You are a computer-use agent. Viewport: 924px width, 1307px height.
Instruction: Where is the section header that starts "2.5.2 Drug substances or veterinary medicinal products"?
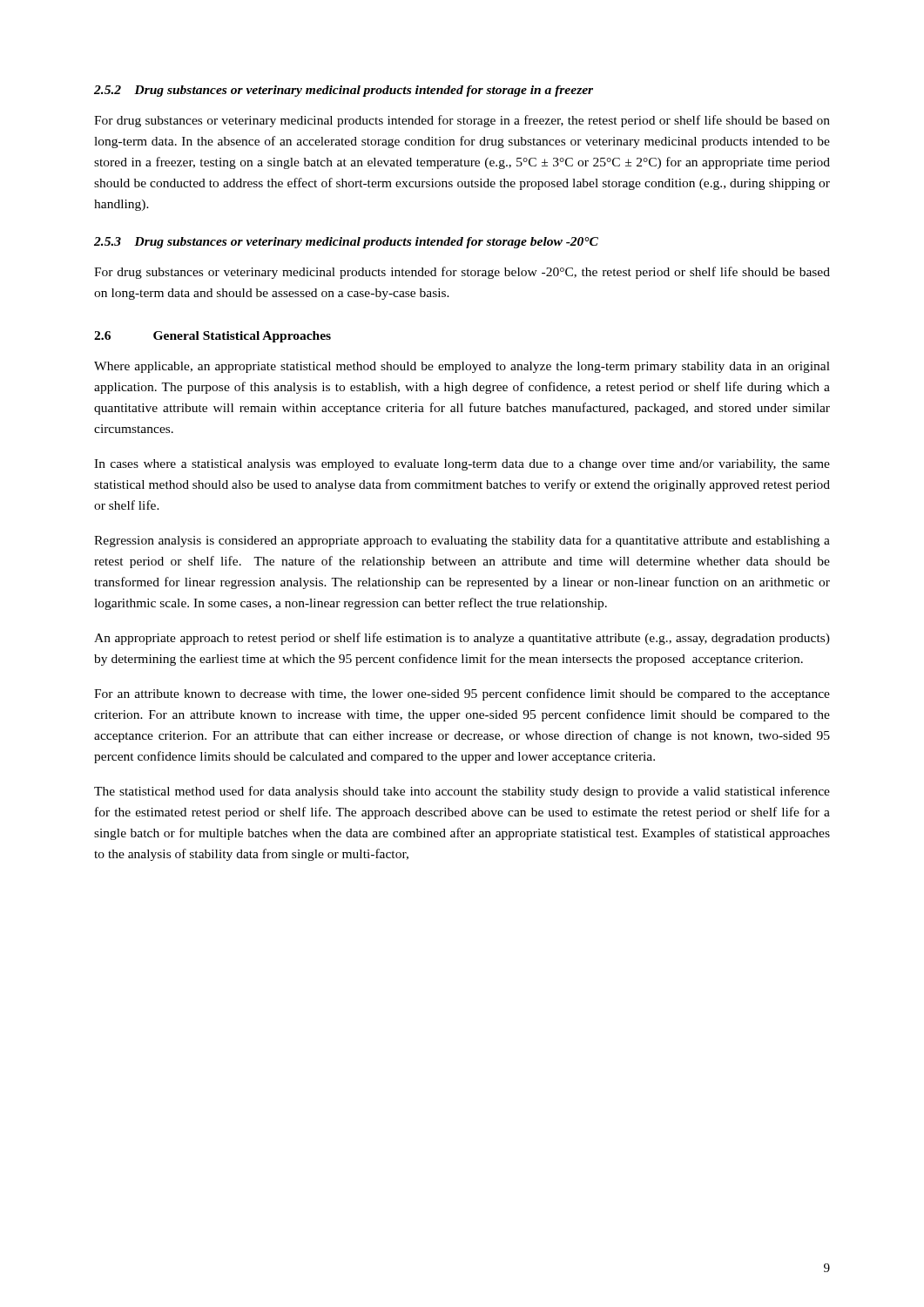click(344, 89)
